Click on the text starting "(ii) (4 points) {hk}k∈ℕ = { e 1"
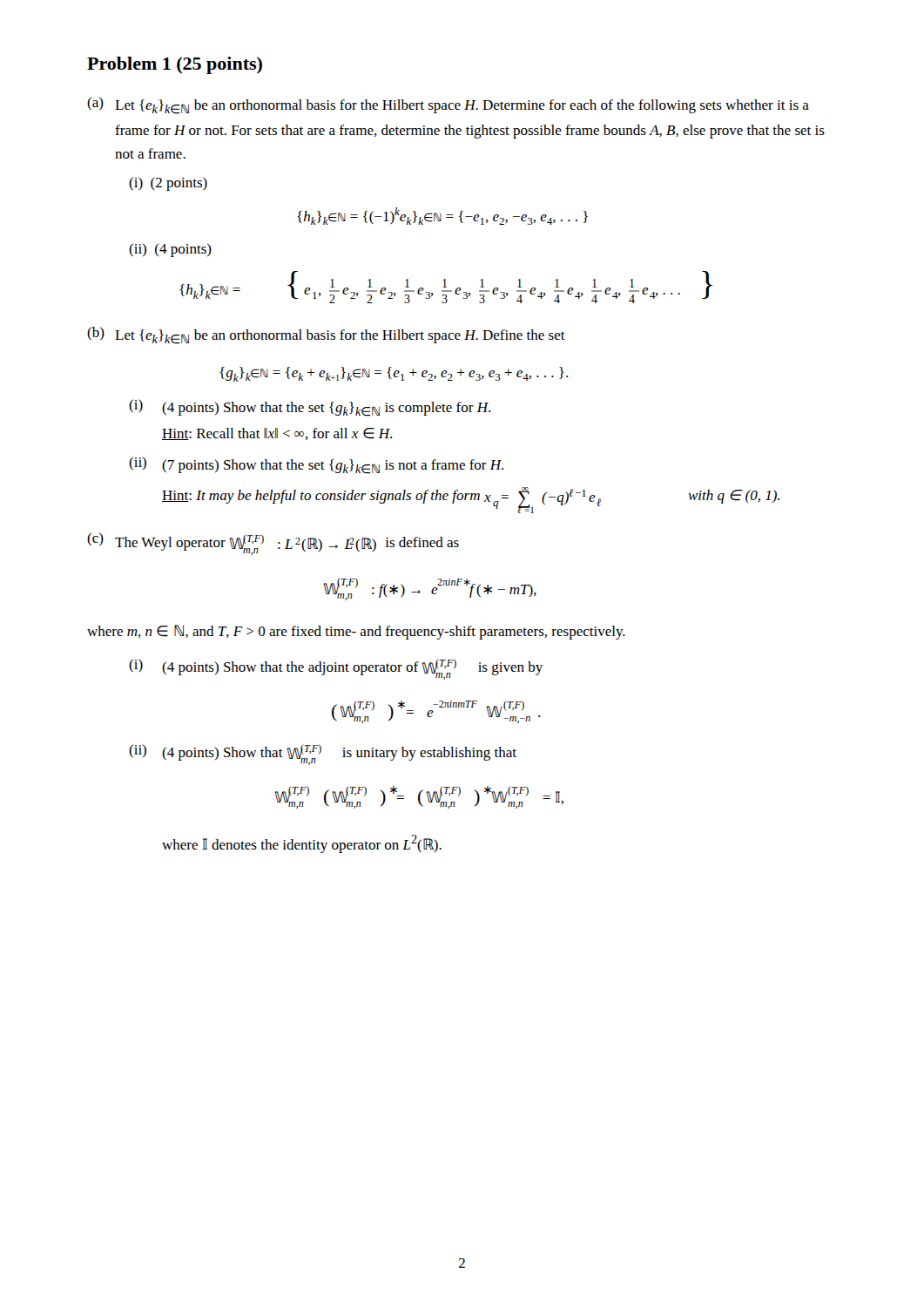 pos(483,276)
